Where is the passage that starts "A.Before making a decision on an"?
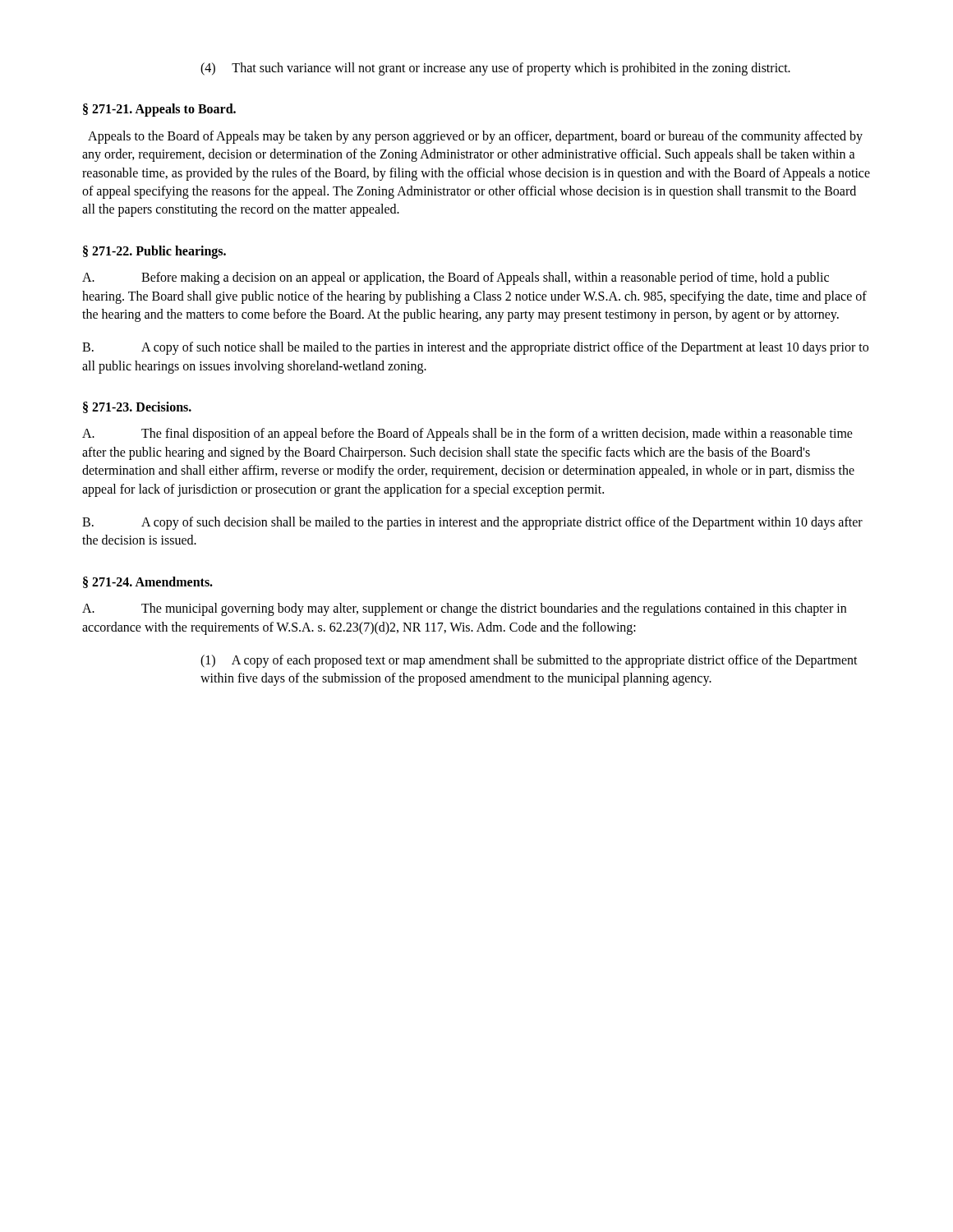The image size is (953, 1232). (x=476, y=296)
